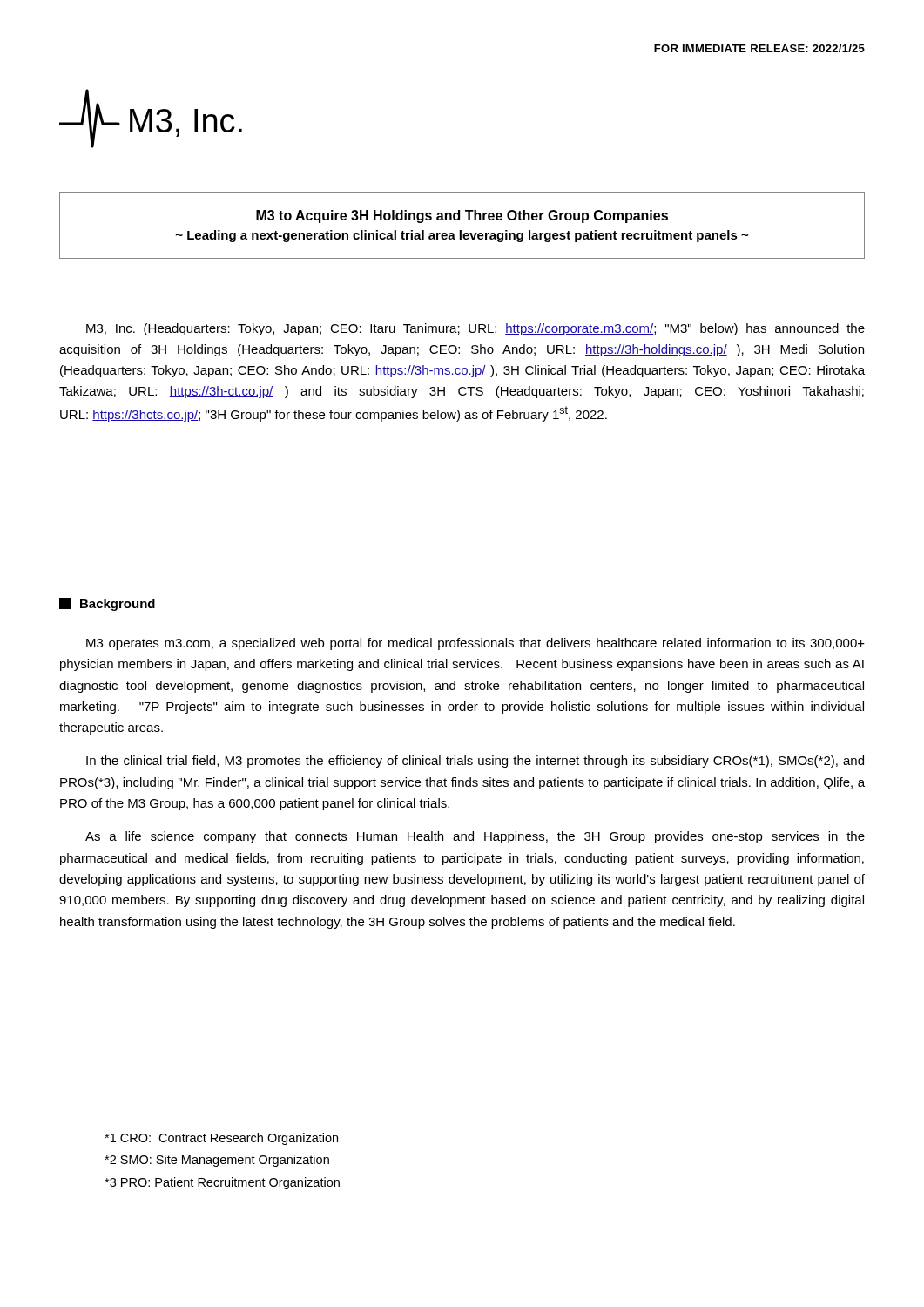Select the title that reads "M3 to Acquire 3H Holdings"
Viewport: 924px width, 1307px height.
pyautogui.click(x=462, y=225)
